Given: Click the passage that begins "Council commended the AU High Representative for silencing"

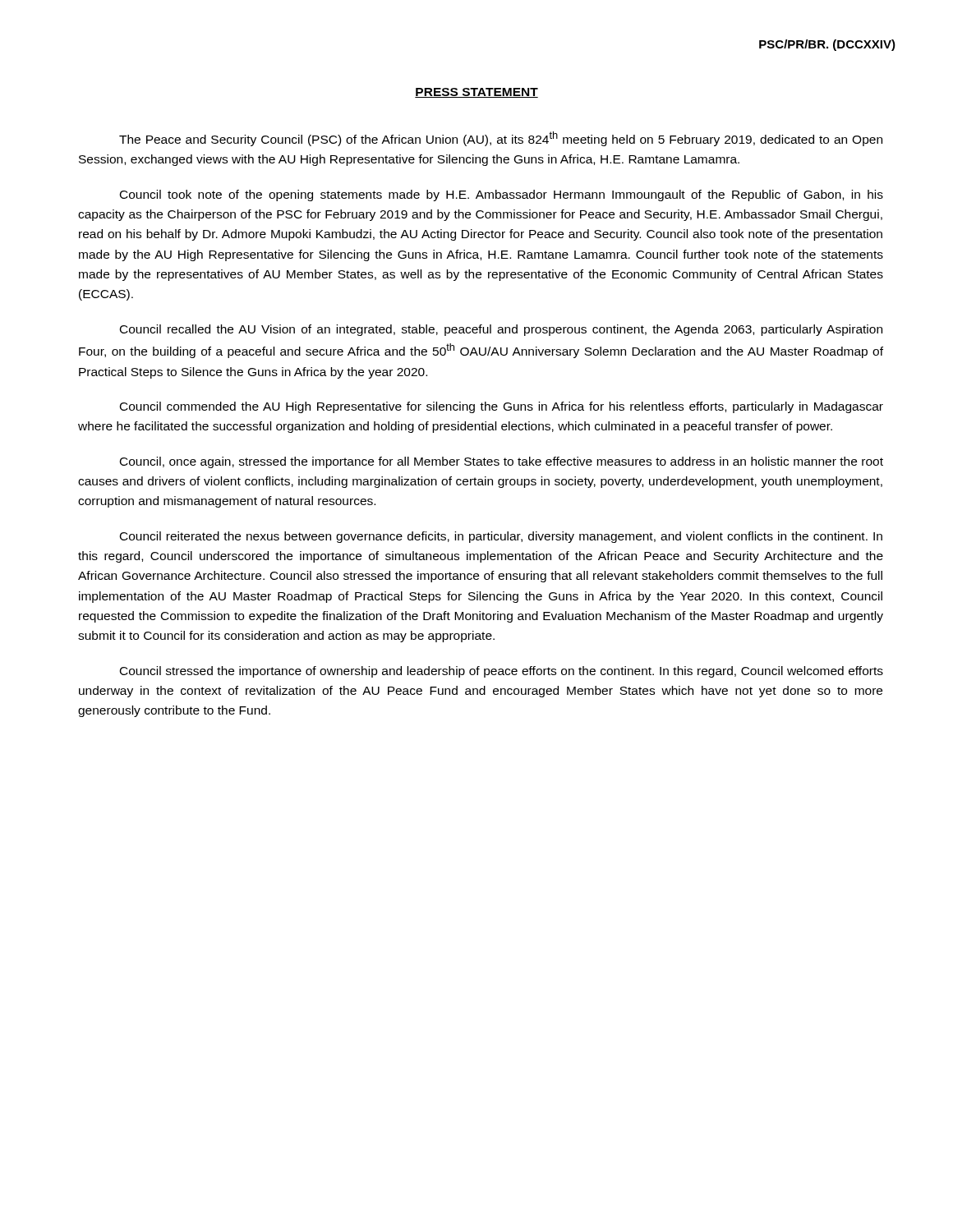Looking at the screenshot, I should click(x=481, y=416).
